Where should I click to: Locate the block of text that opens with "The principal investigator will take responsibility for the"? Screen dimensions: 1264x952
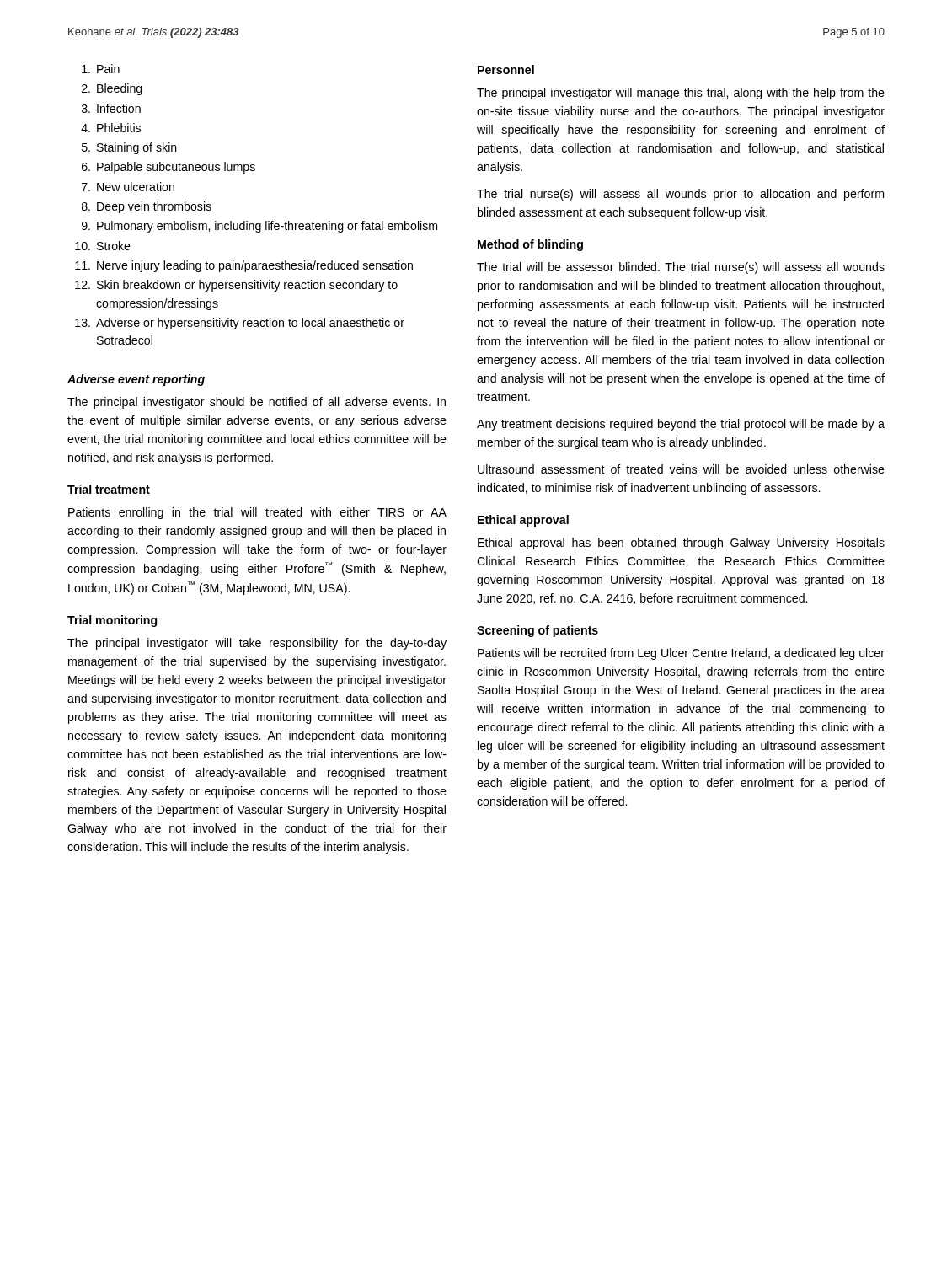257,745
